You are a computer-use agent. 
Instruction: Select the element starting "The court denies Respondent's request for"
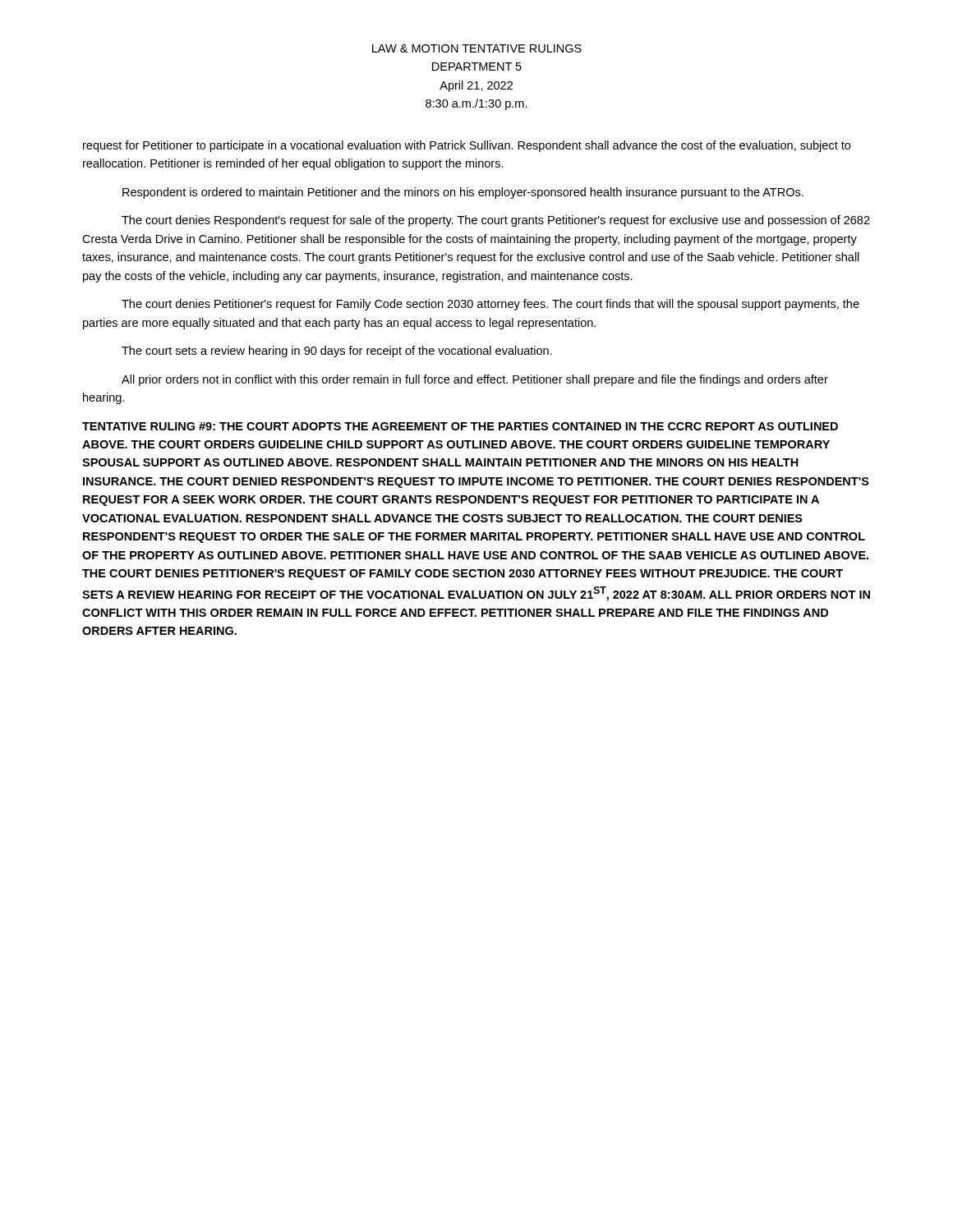click(x=476, y=248)
